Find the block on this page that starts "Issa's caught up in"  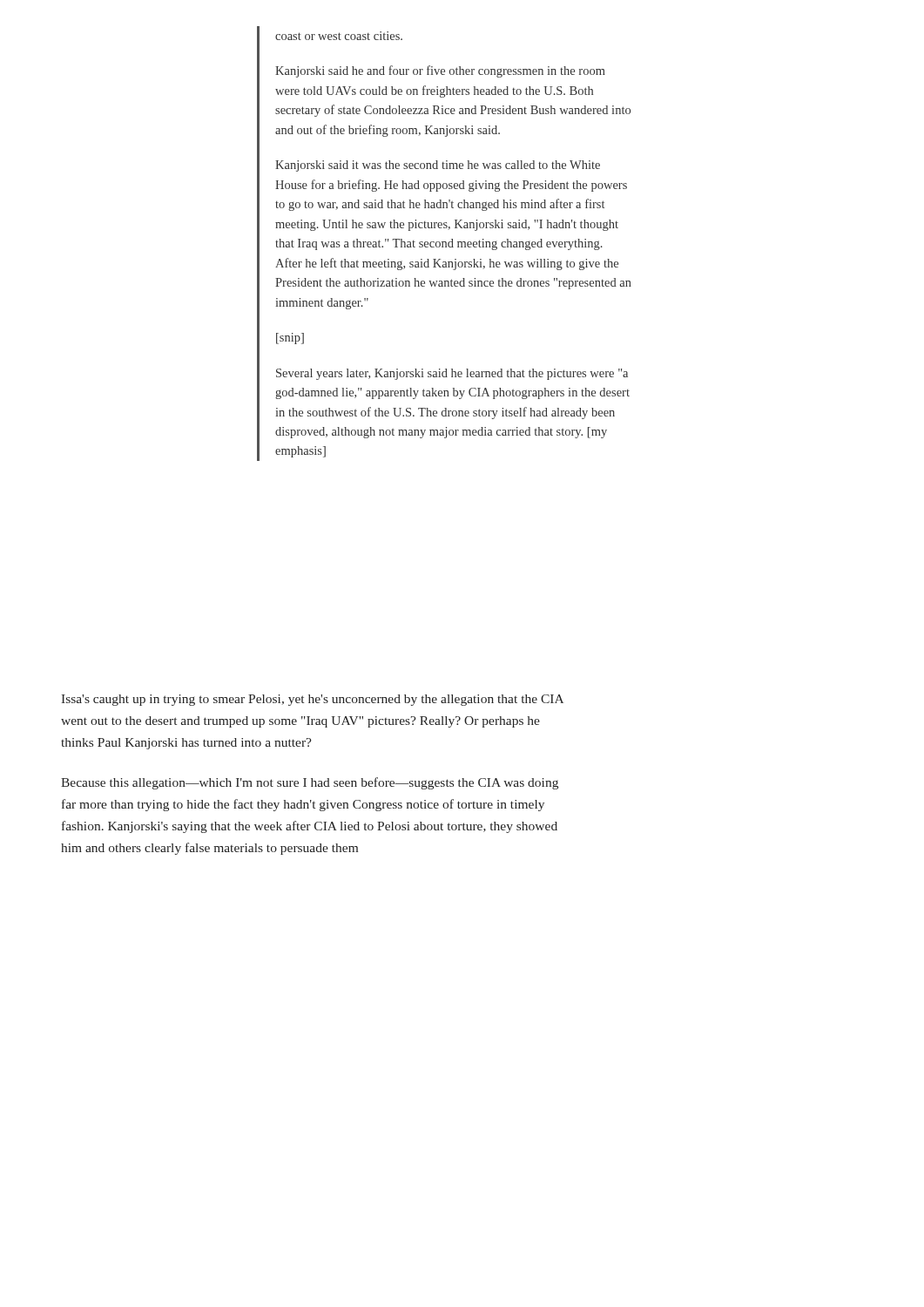point(318,721)
